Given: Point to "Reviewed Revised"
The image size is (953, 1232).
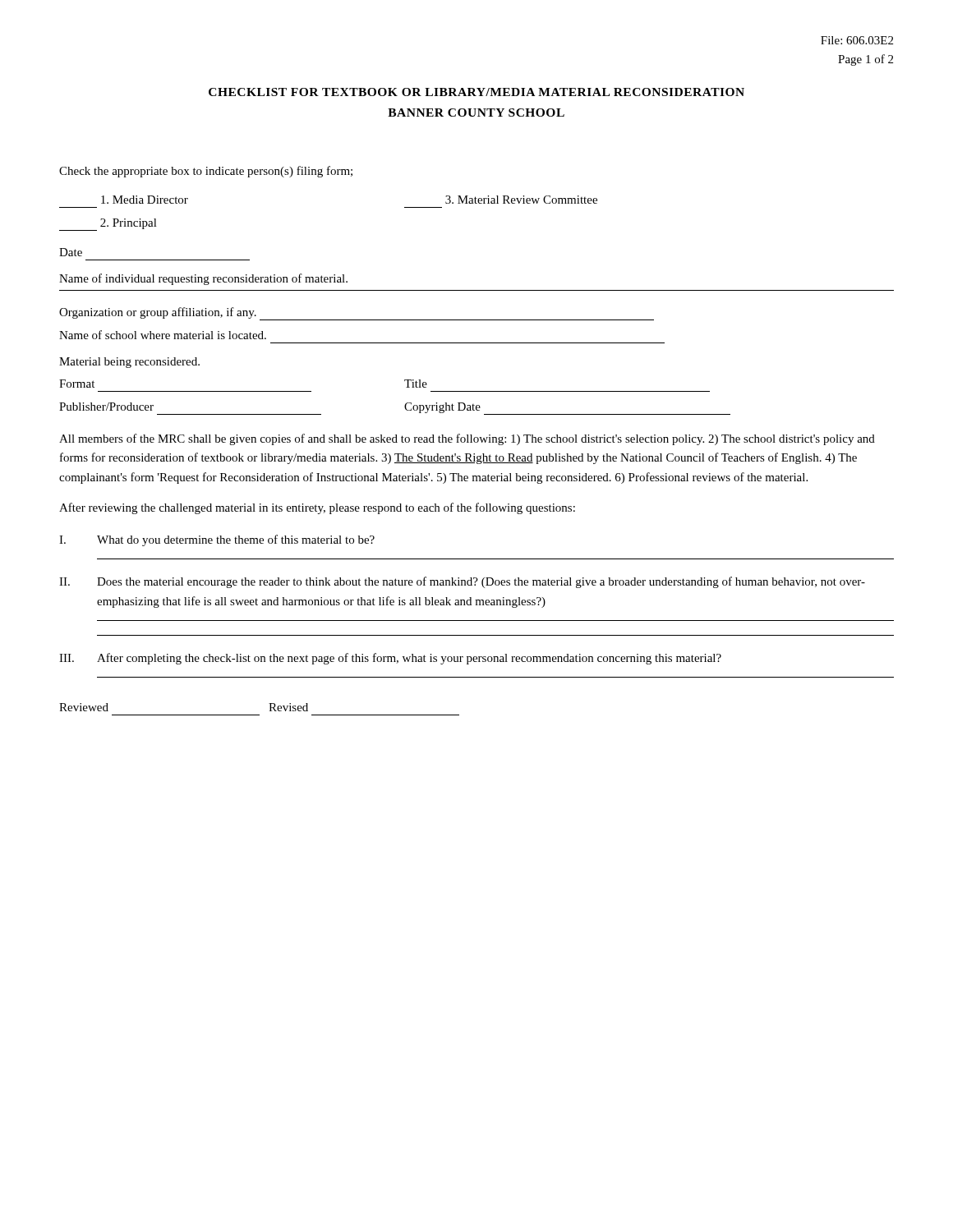Looking at the screenshot, I should 259,708.
